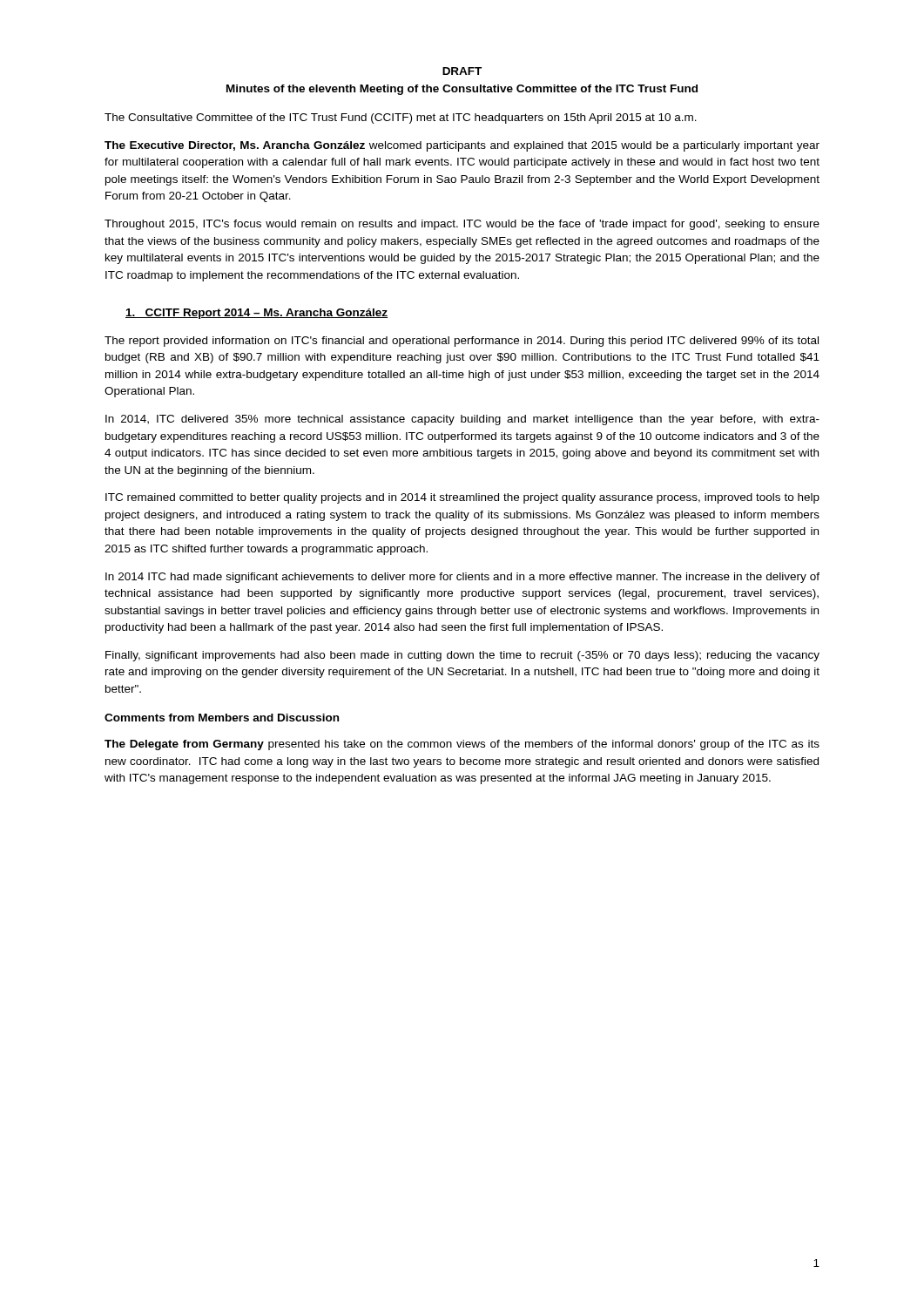The width and height of the screenshot is (924, 1307).
Task: Find the block on this page that starts "Throughout 2015, ITC's focus would remain on"
Action: (462, 249)
